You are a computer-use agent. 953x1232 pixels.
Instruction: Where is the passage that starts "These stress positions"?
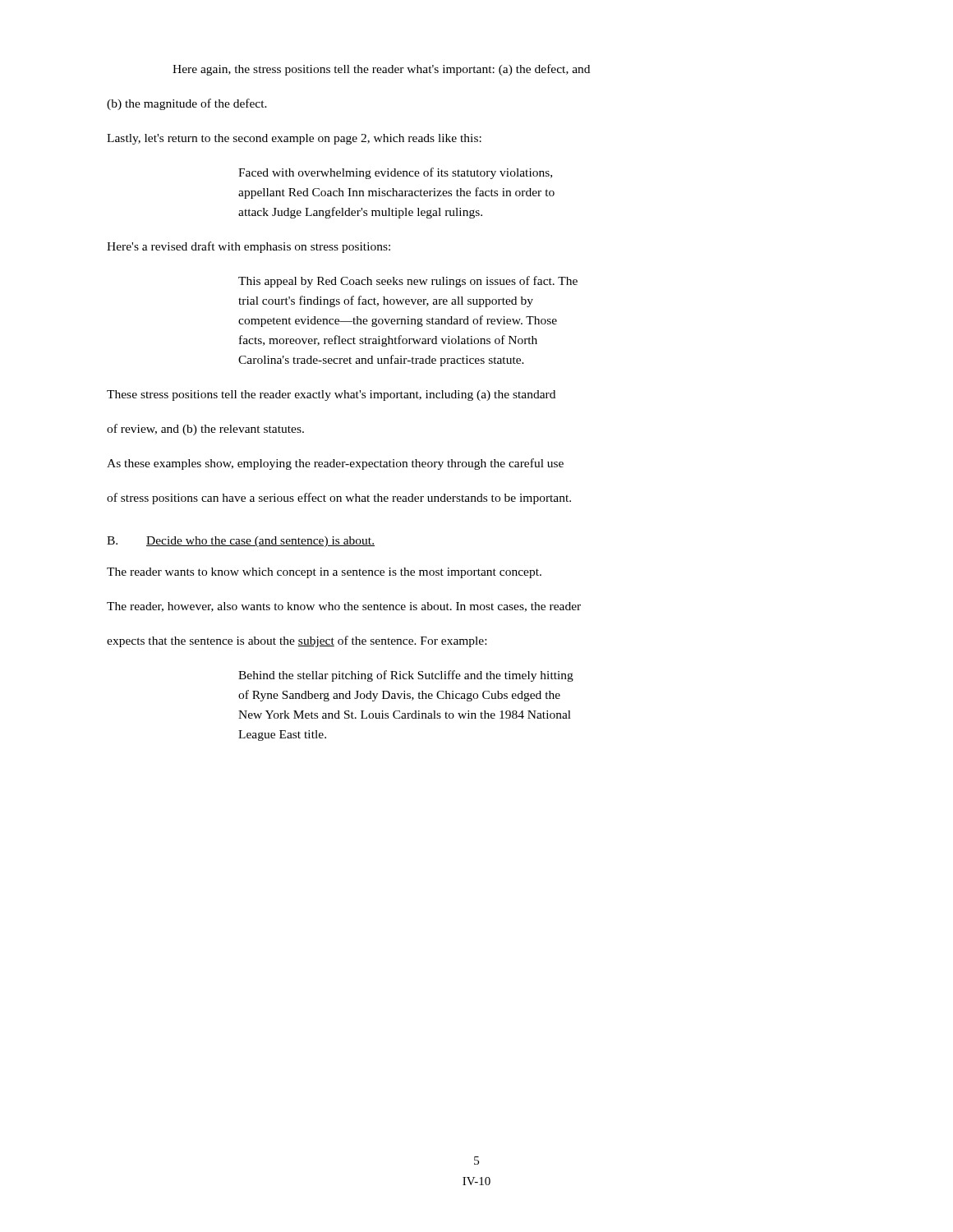pyautogui.click(x=331, y=395)
